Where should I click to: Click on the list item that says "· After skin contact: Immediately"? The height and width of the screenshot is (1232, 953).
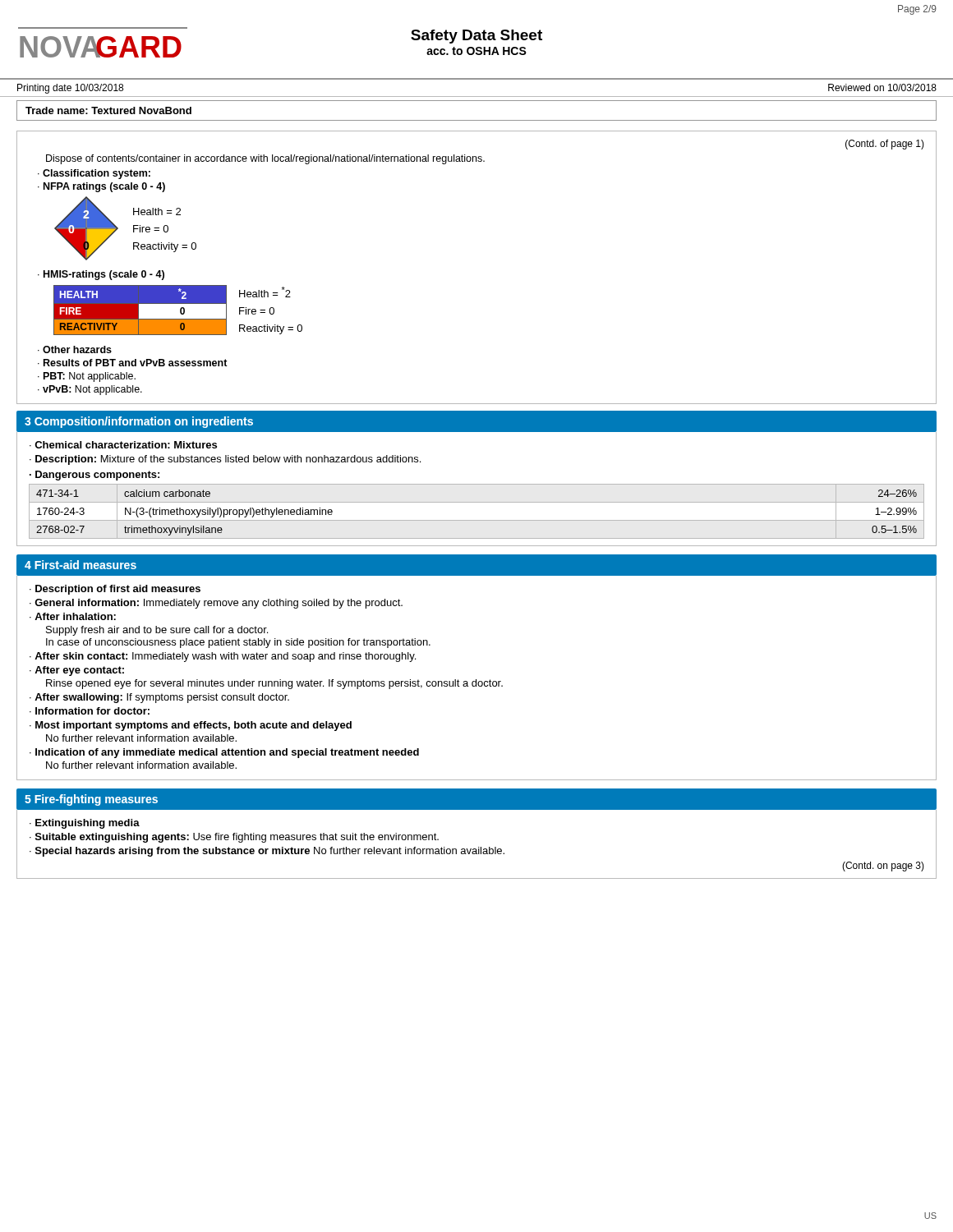click(x=223, y=656)
